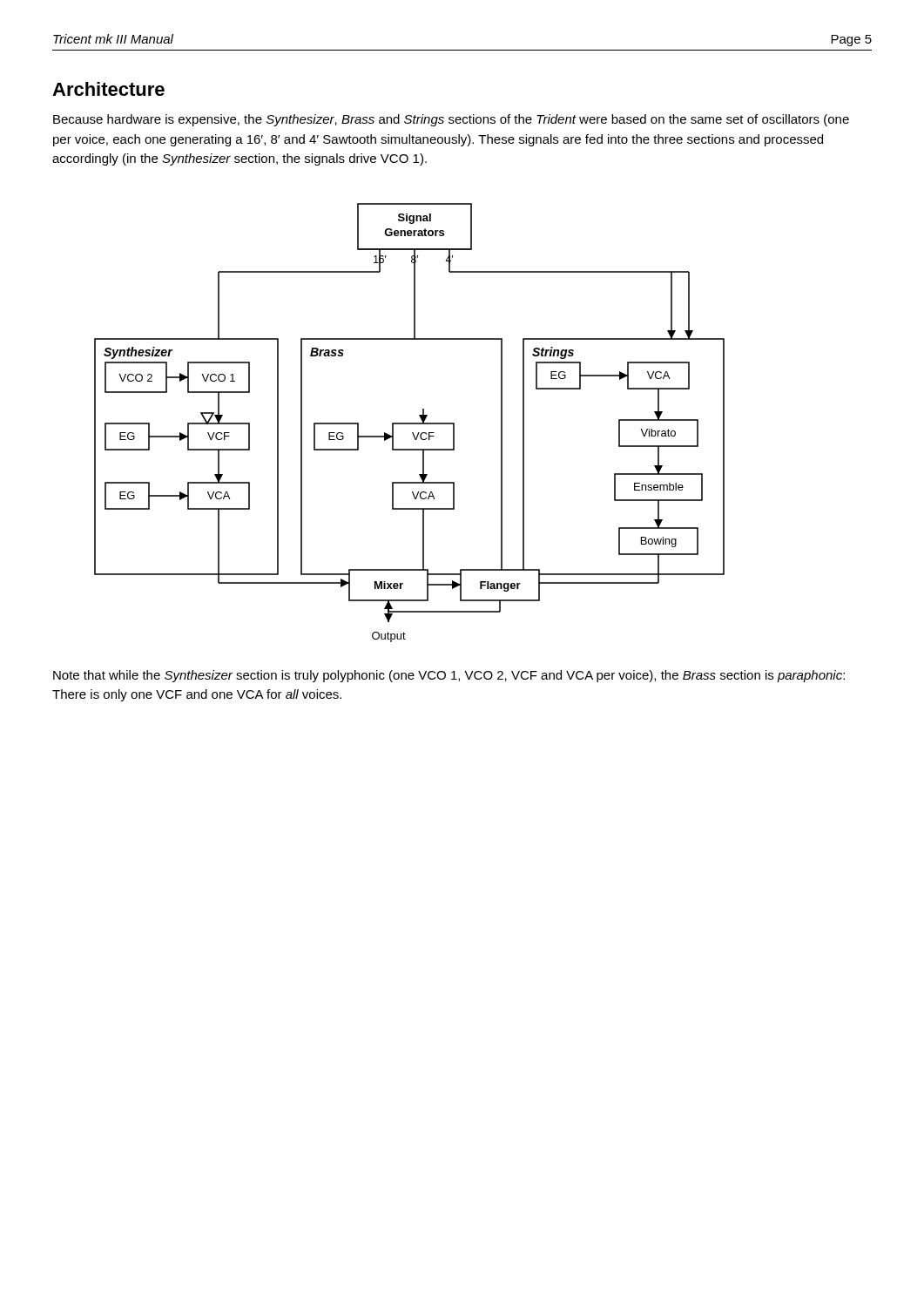Locate the block of text that opens with "Because hardware is"
The height and width of the screenshot is (1307, 924).
(x=451, y=139)
